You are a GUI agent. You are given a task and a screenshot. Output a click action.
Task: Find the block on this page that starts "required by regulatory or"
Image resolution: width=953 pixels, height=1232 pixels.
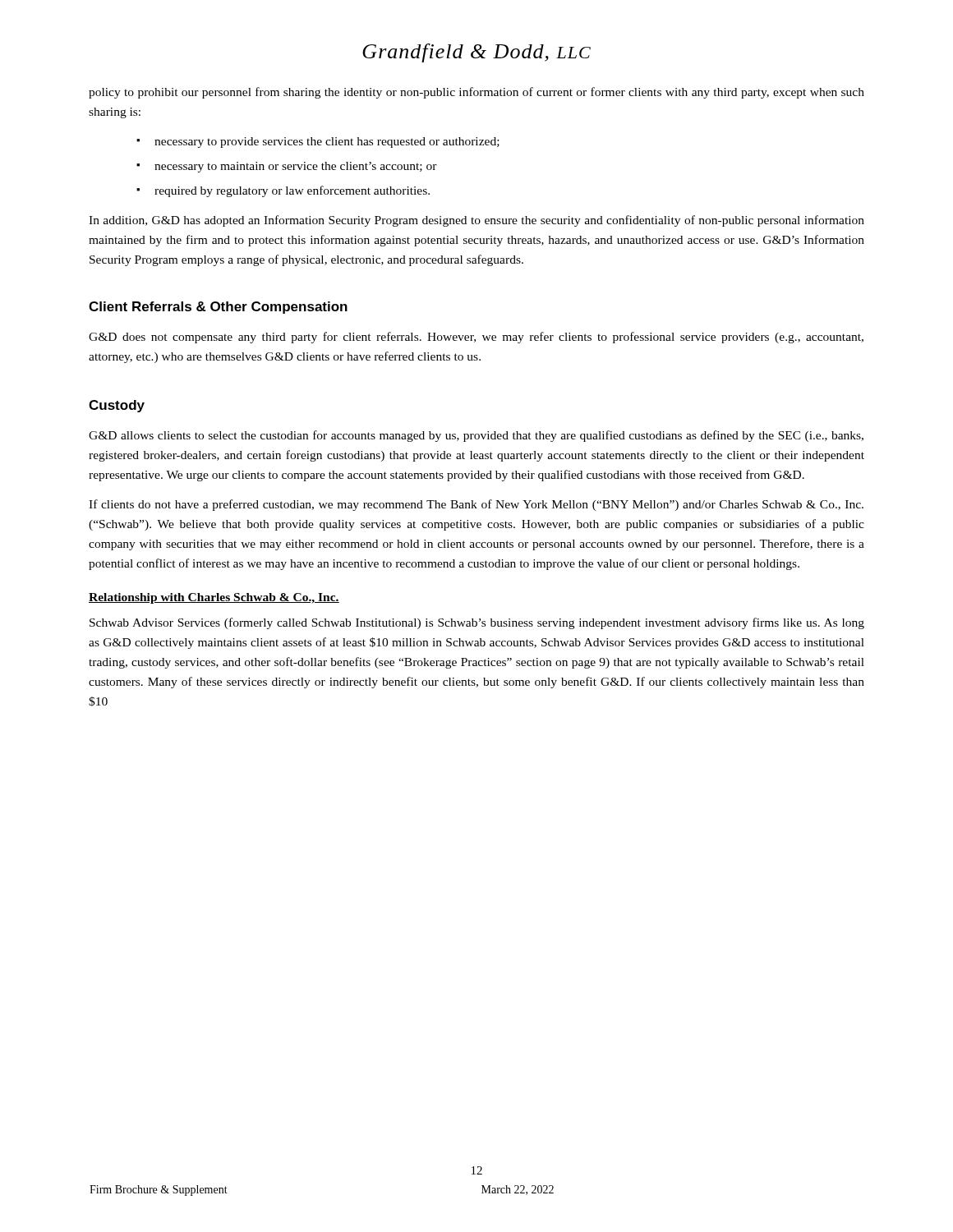293,190
